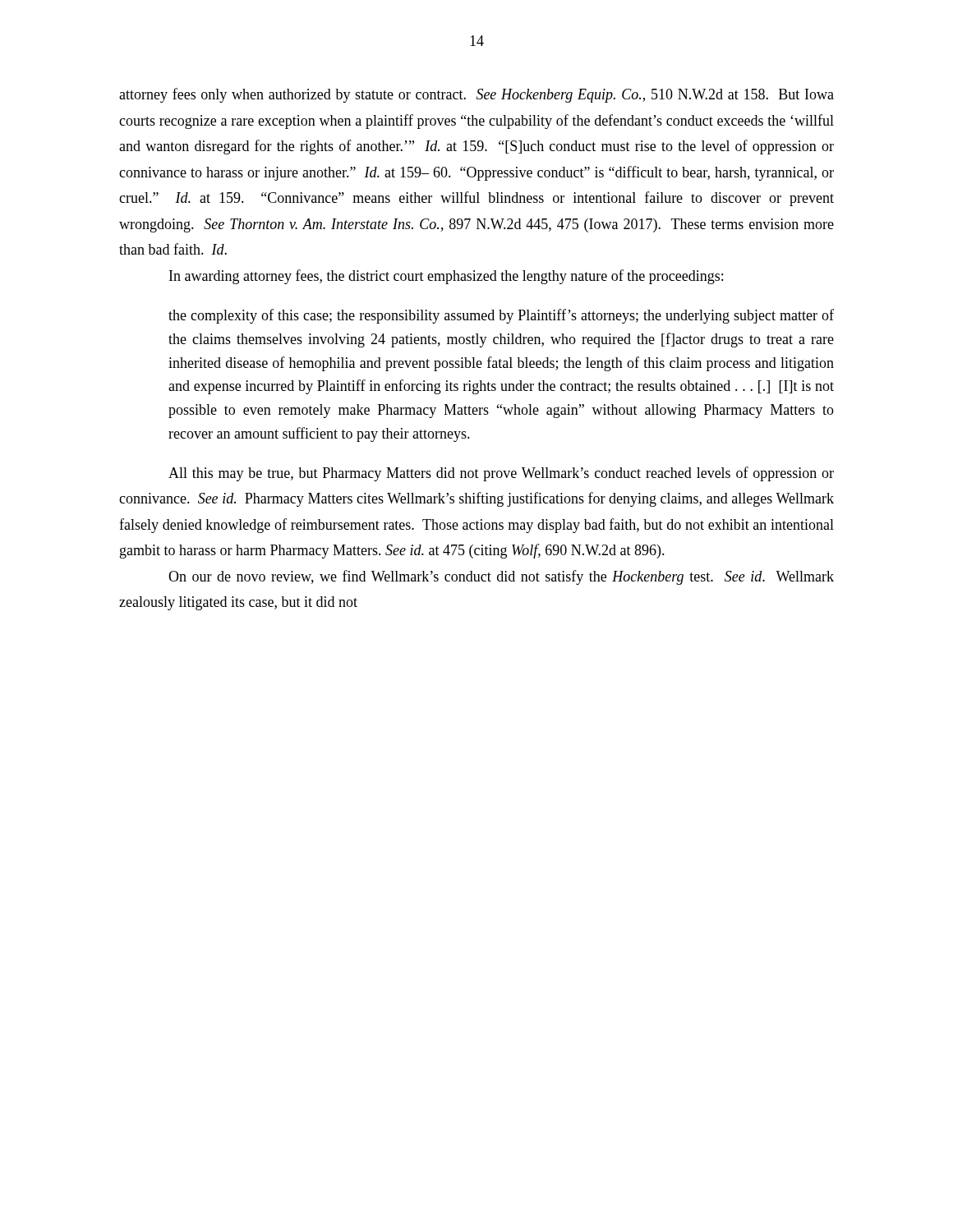The image size is (953, 1232).
Task: Click on the region starting "On our de"
Action: 476,589
